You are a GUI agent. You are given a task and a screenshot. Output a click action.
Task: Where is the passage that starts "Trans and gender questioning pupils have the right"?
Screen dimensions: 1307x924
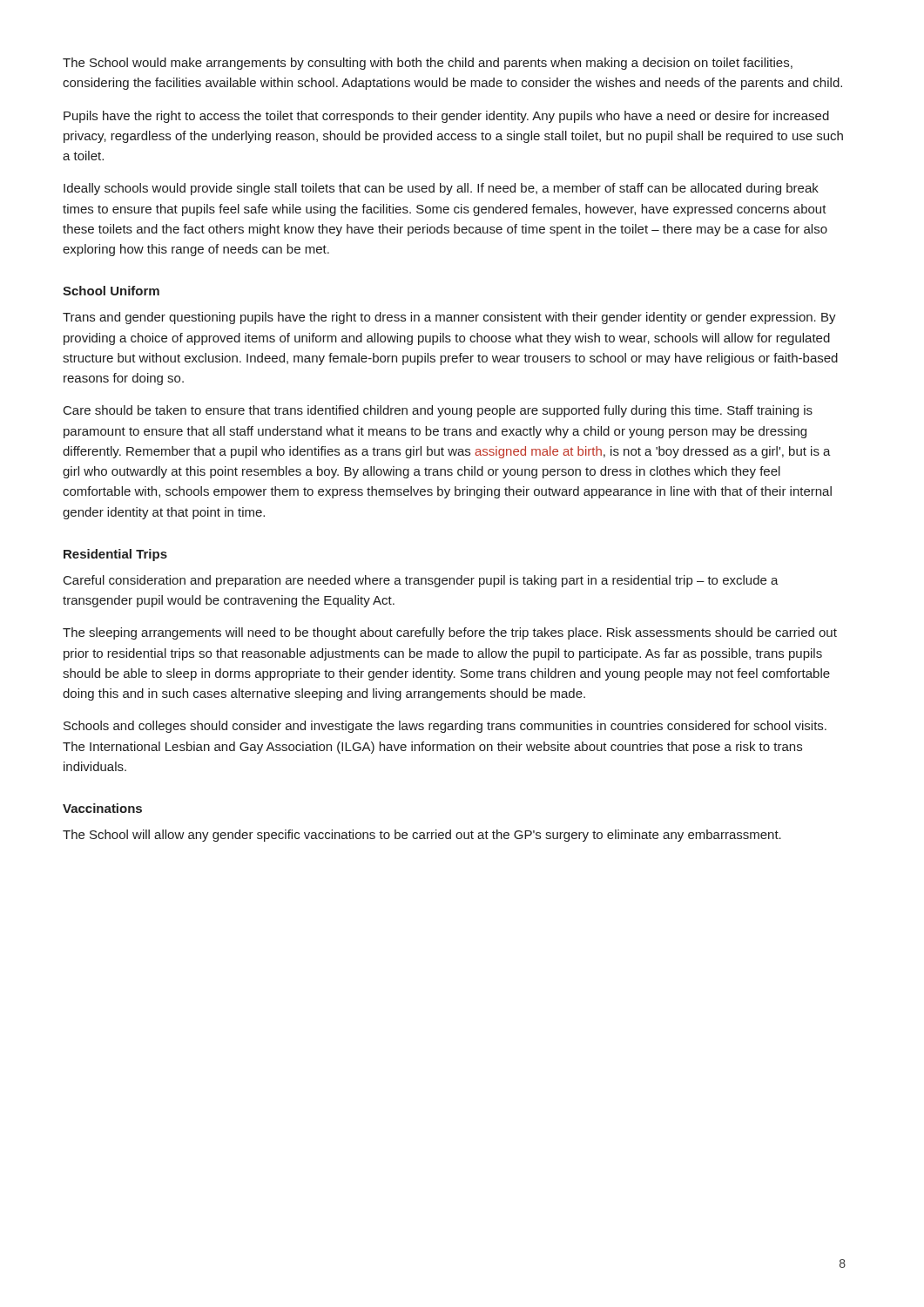pos(450,347)
